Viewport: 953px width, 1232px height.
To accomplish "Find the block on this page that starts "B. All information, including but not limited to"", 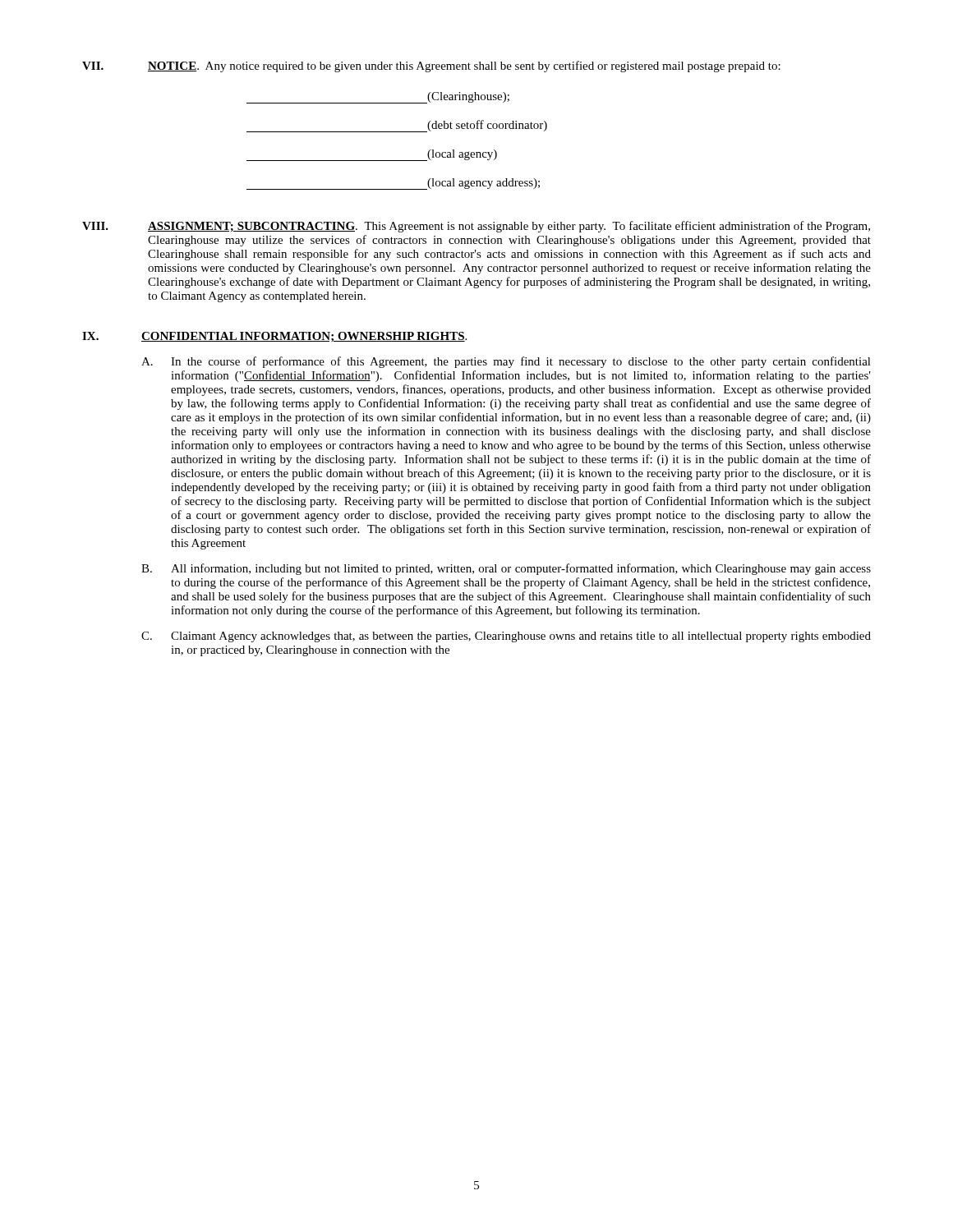I will pyautogui.click(x=506, y=590).
